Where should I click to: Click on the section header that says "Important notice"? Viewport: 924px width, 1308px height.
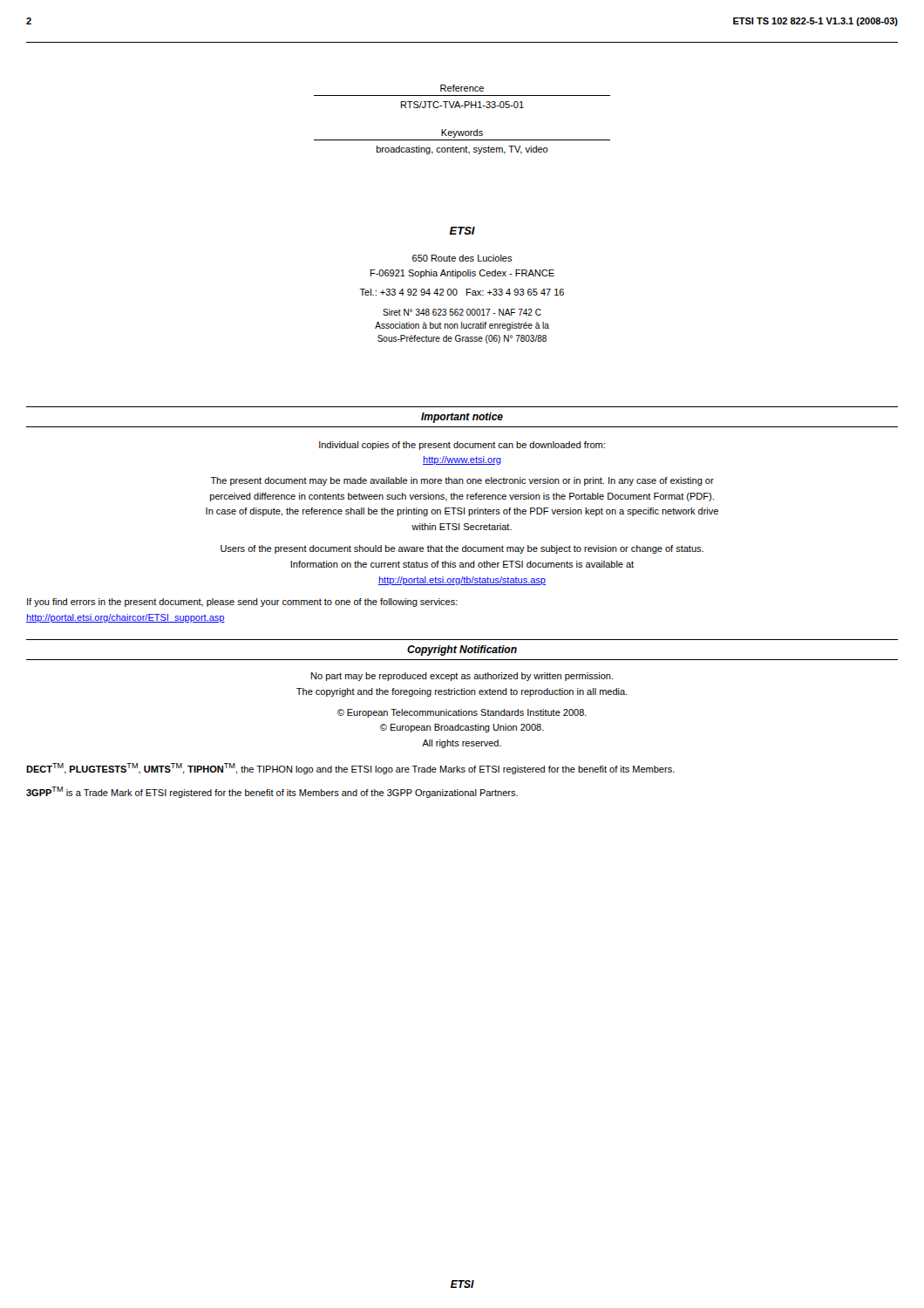tap(462, 417)
